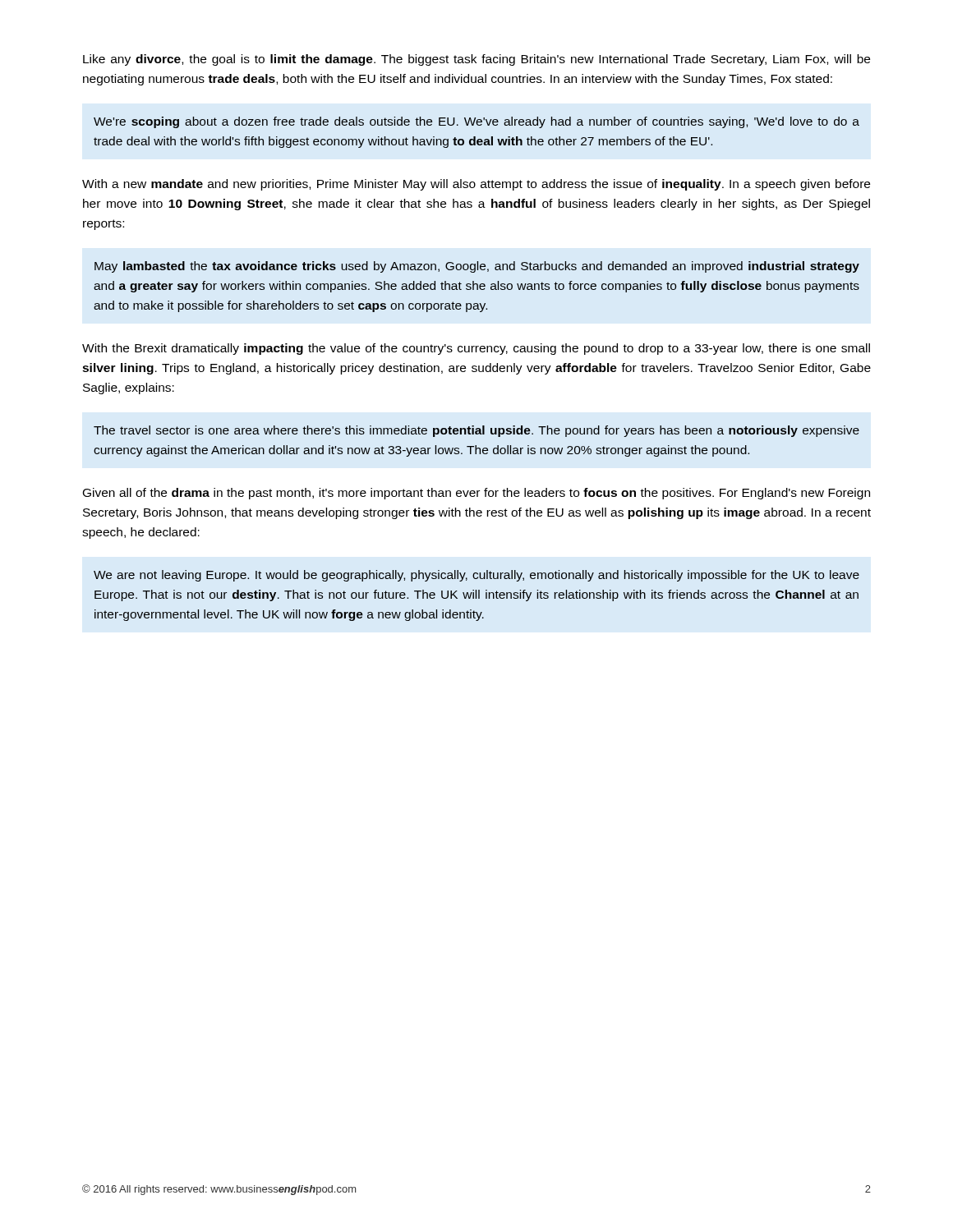The height and width of the screenshot is (1232, 953).
Task: Click on the text block with the text "With the Brexit dramatically impacting the value of"
Action: (x=476, y=368)
